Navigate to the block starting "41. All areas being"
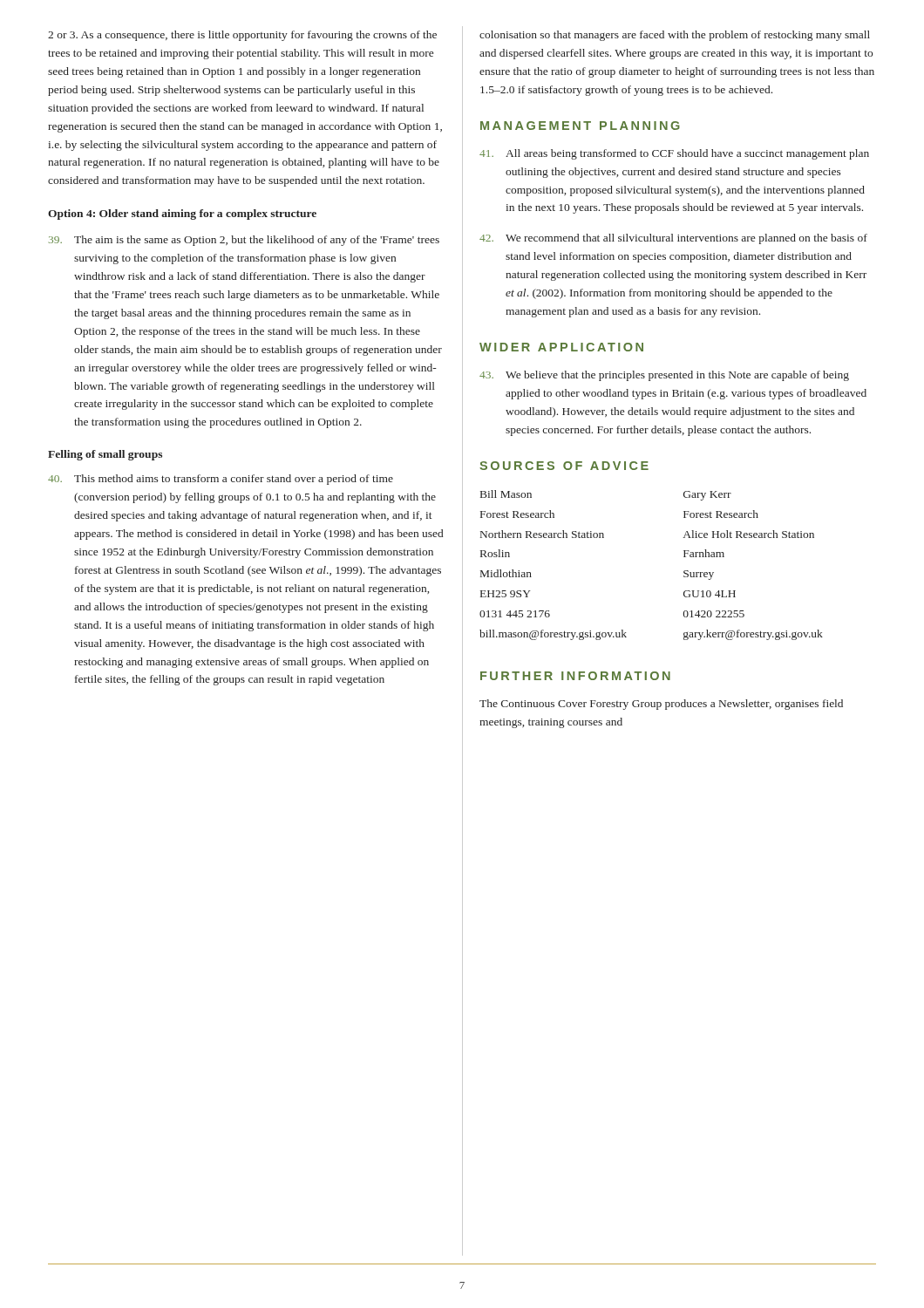This screenshot has height=1308, width=924. (678, 181)
